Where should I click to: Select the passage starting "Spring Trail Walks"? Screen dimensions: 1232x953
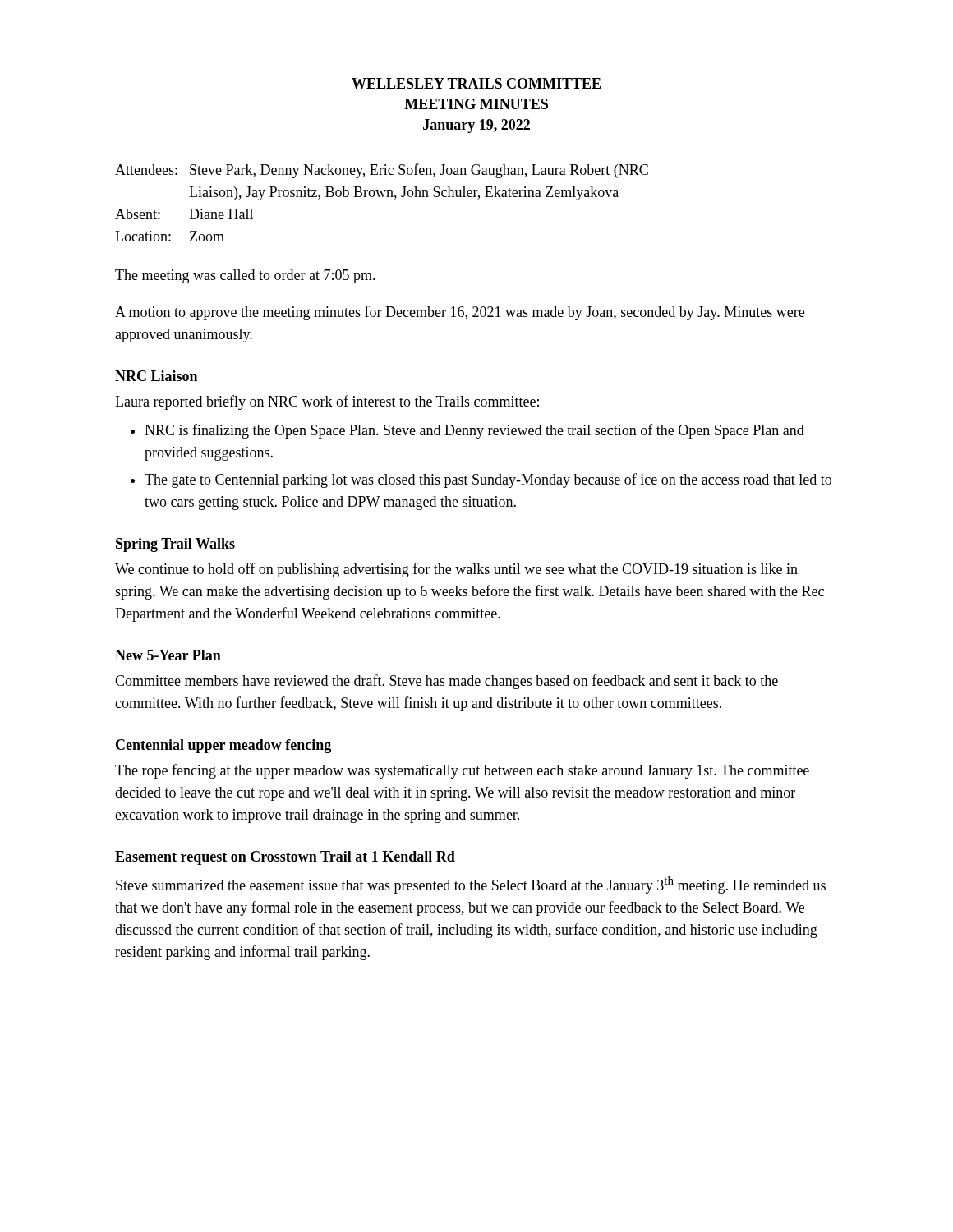[175, 543]
